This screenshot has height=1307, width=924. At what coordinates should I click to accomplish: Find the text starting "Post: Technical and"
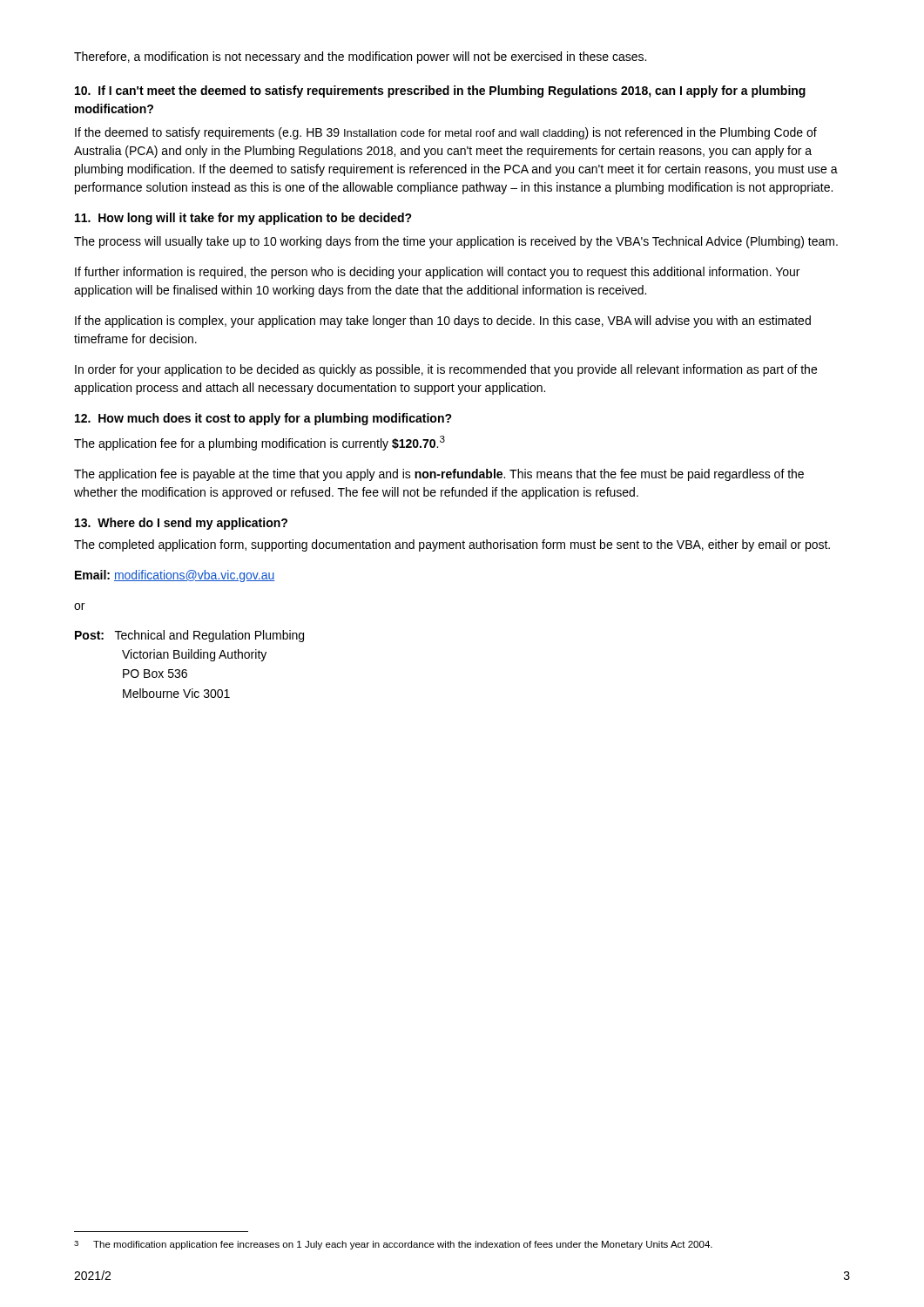click(189, 636)
